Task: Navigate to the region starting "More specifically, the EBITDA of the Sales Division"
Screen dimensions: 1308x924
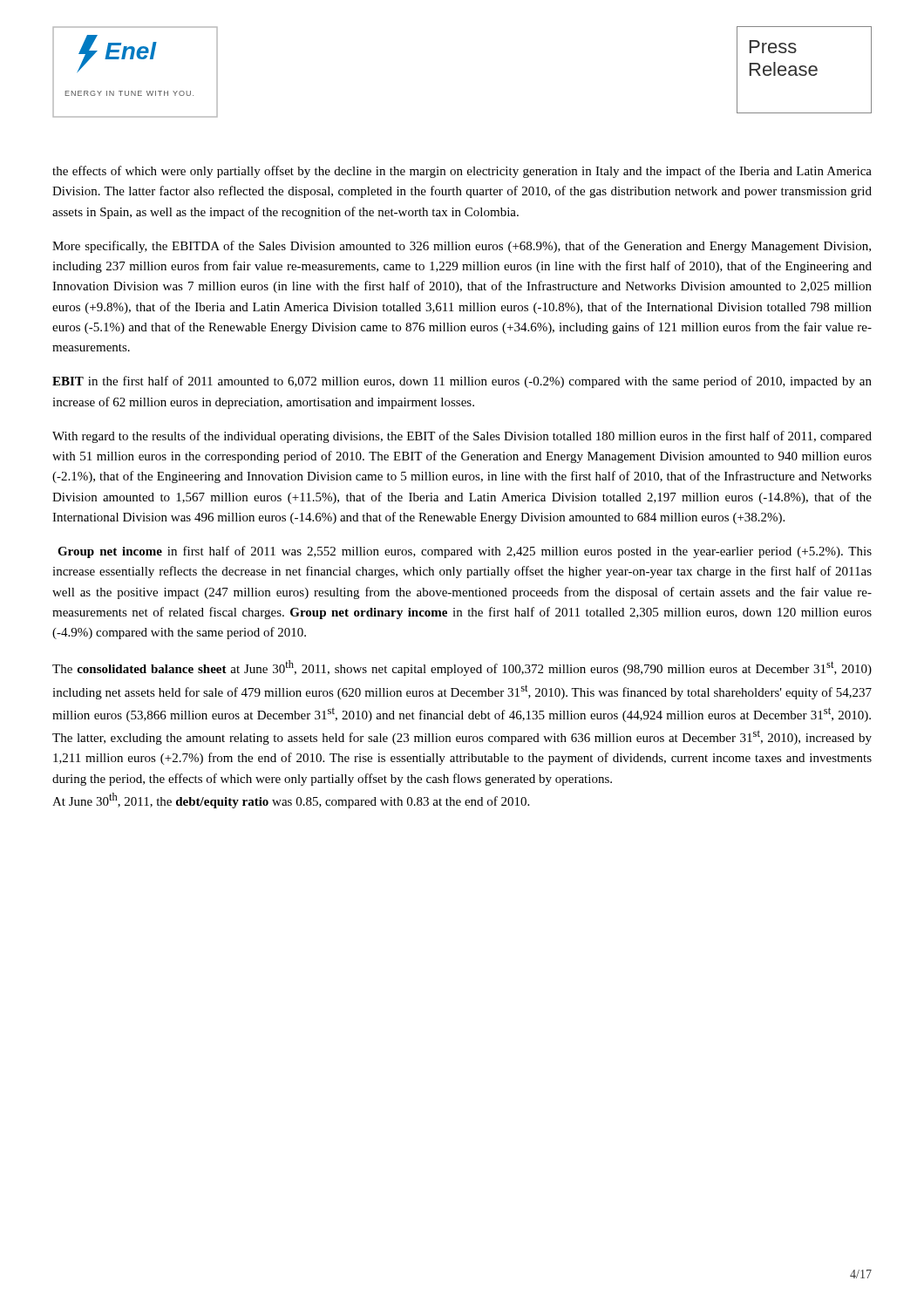Action: 462,296
